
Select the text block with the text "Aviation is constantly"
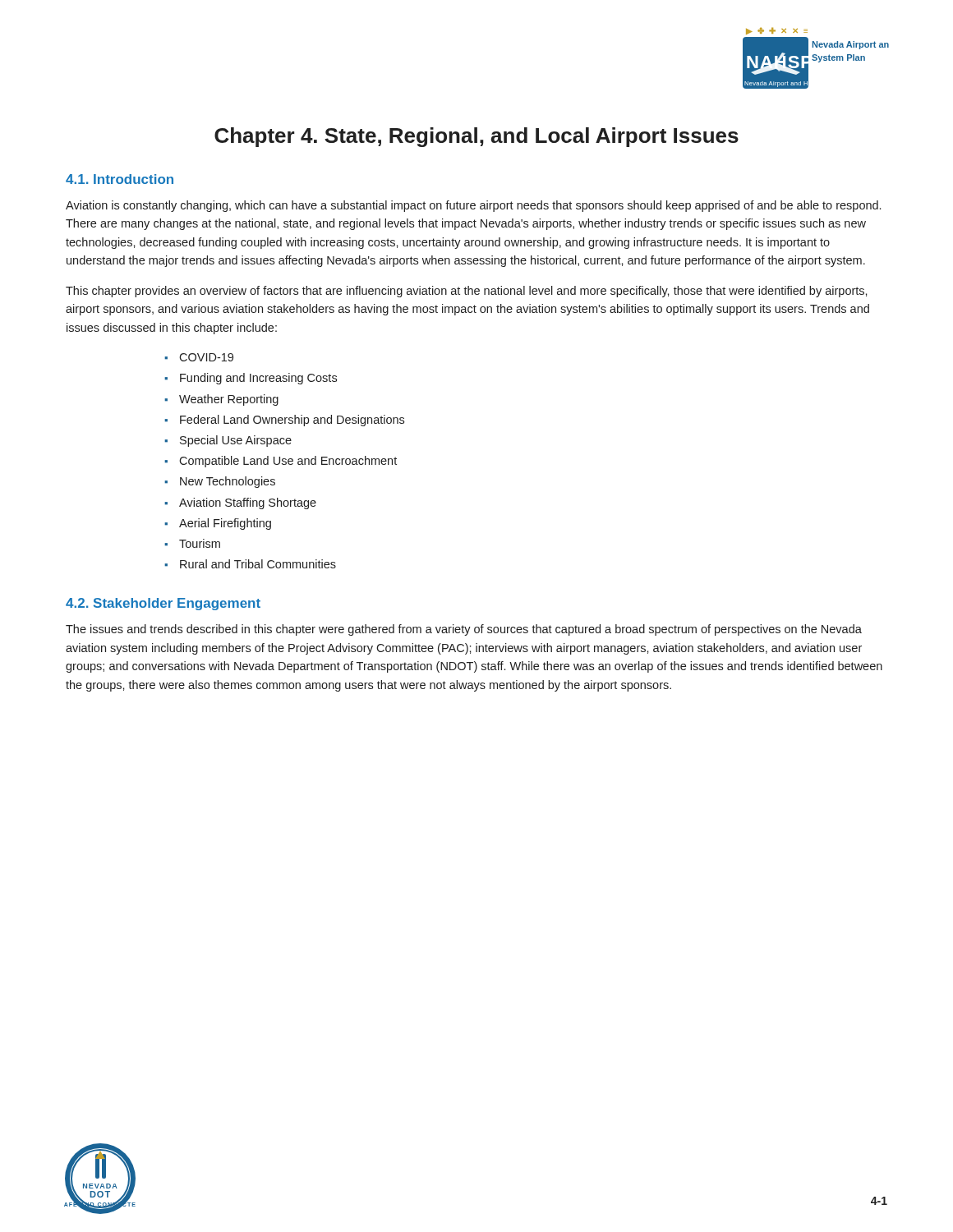coord(474,233)
